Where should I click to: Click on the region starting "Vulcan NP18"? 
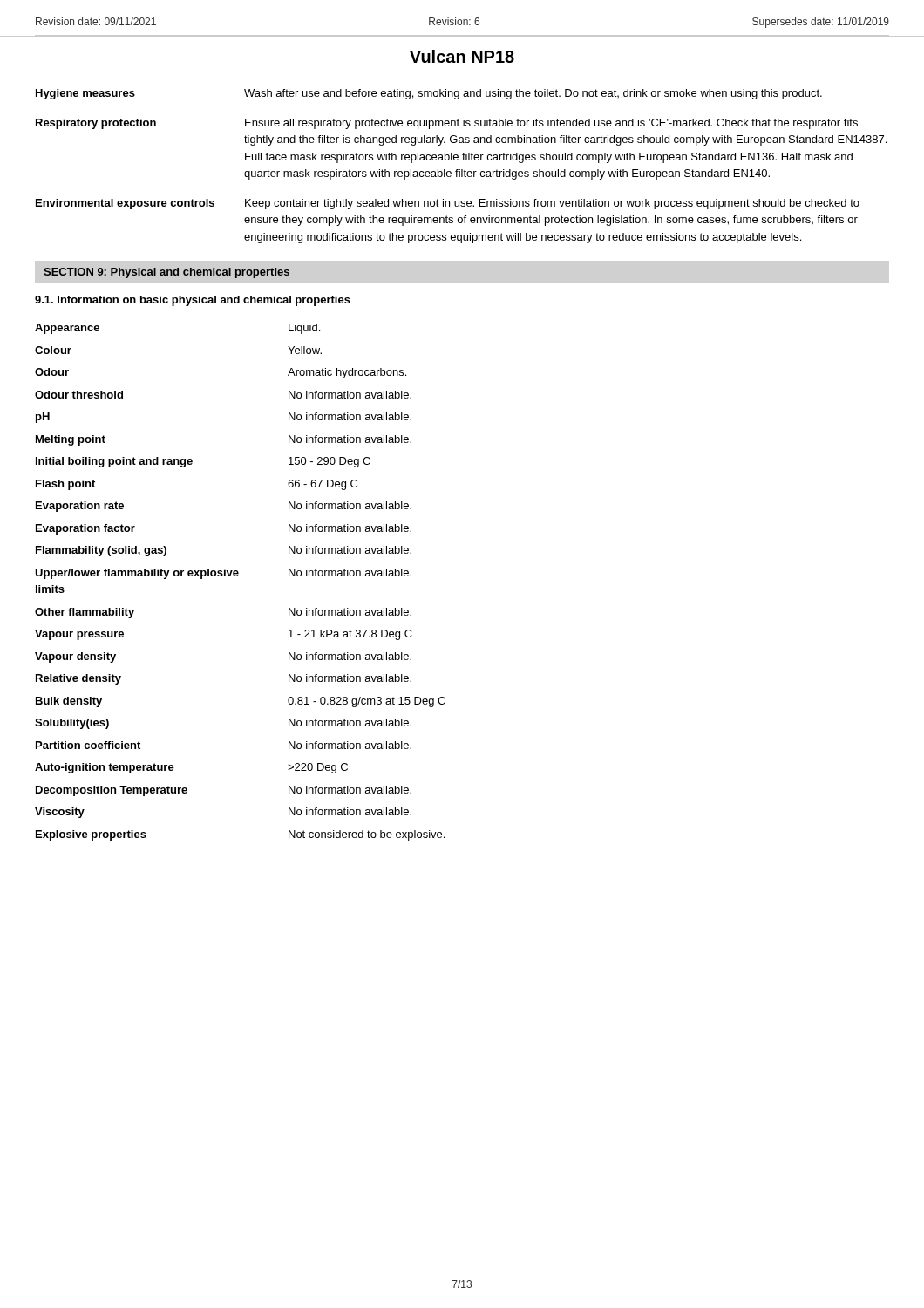point(462,57)
